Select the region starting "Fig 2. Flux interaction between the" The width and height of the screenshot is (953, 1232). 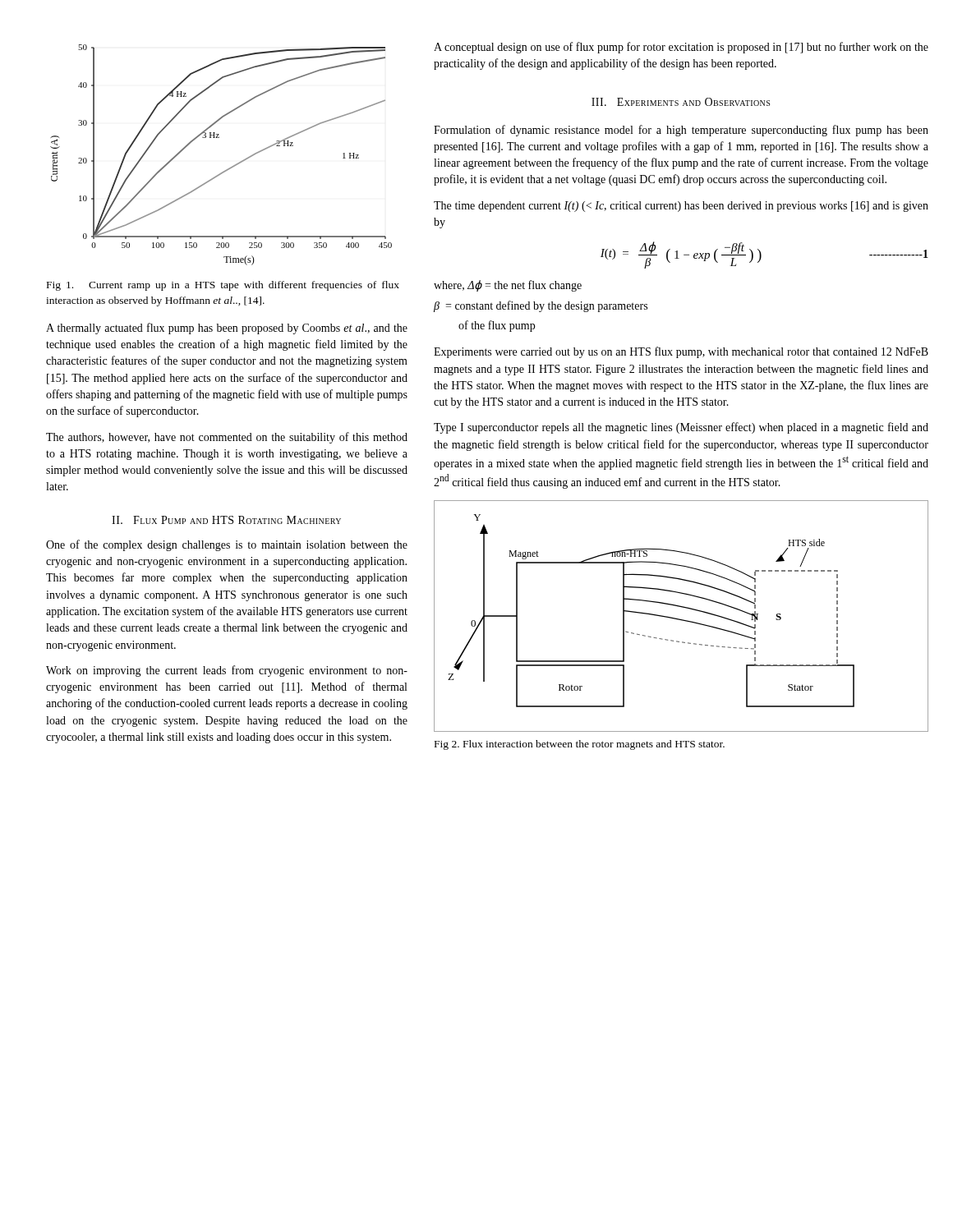point(579,744)
